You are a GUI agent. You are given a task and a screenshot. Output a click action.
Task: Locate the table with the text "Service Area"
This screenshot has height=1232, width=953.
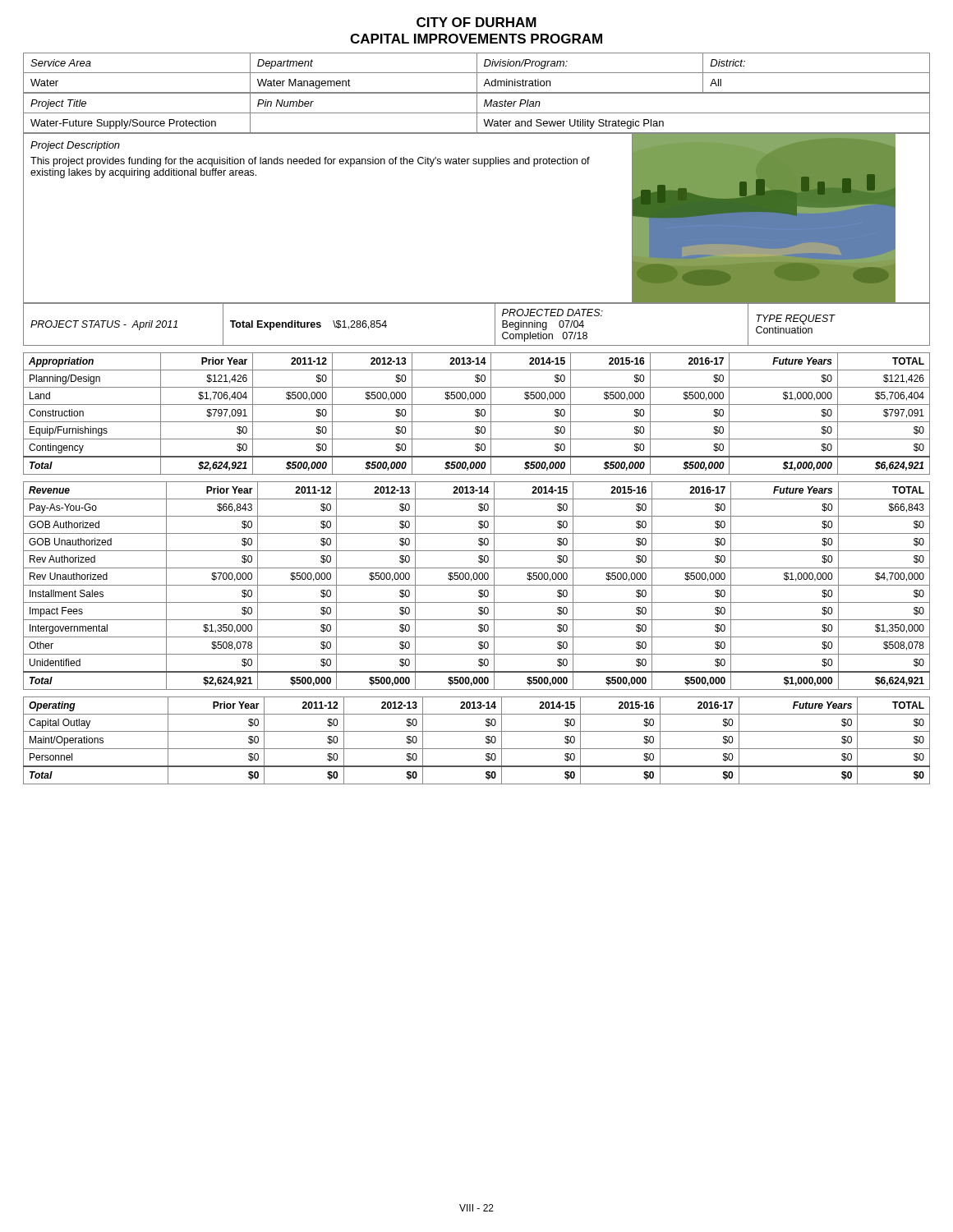click(476, 73)
